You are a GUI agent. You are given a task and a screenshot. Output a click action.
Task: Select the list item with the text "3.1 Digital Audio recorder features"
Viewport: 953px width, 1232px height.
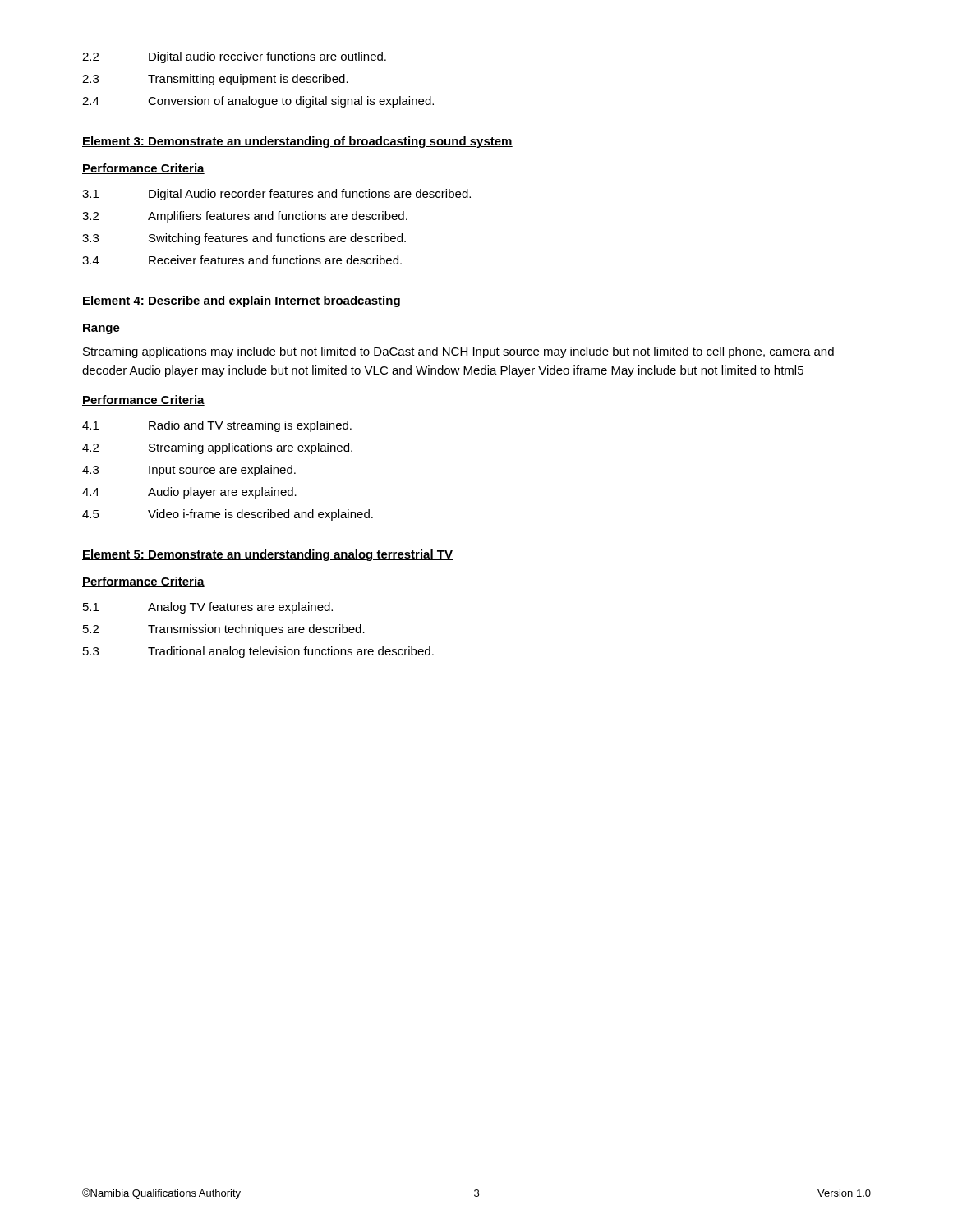click(277, 193)
